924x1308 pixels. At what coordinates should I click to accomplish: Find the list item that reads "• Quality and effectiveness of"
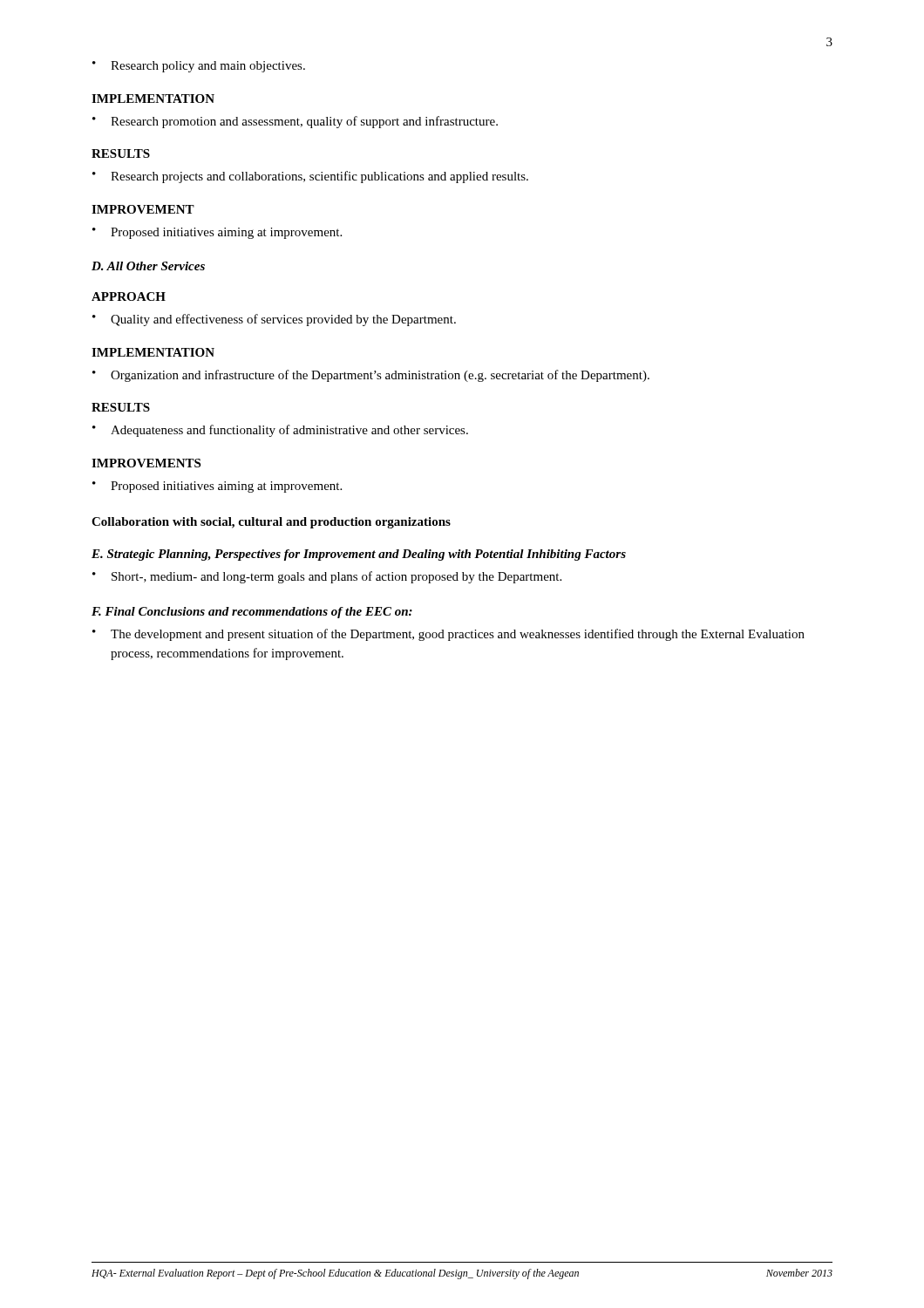click(x=462, y=319)
